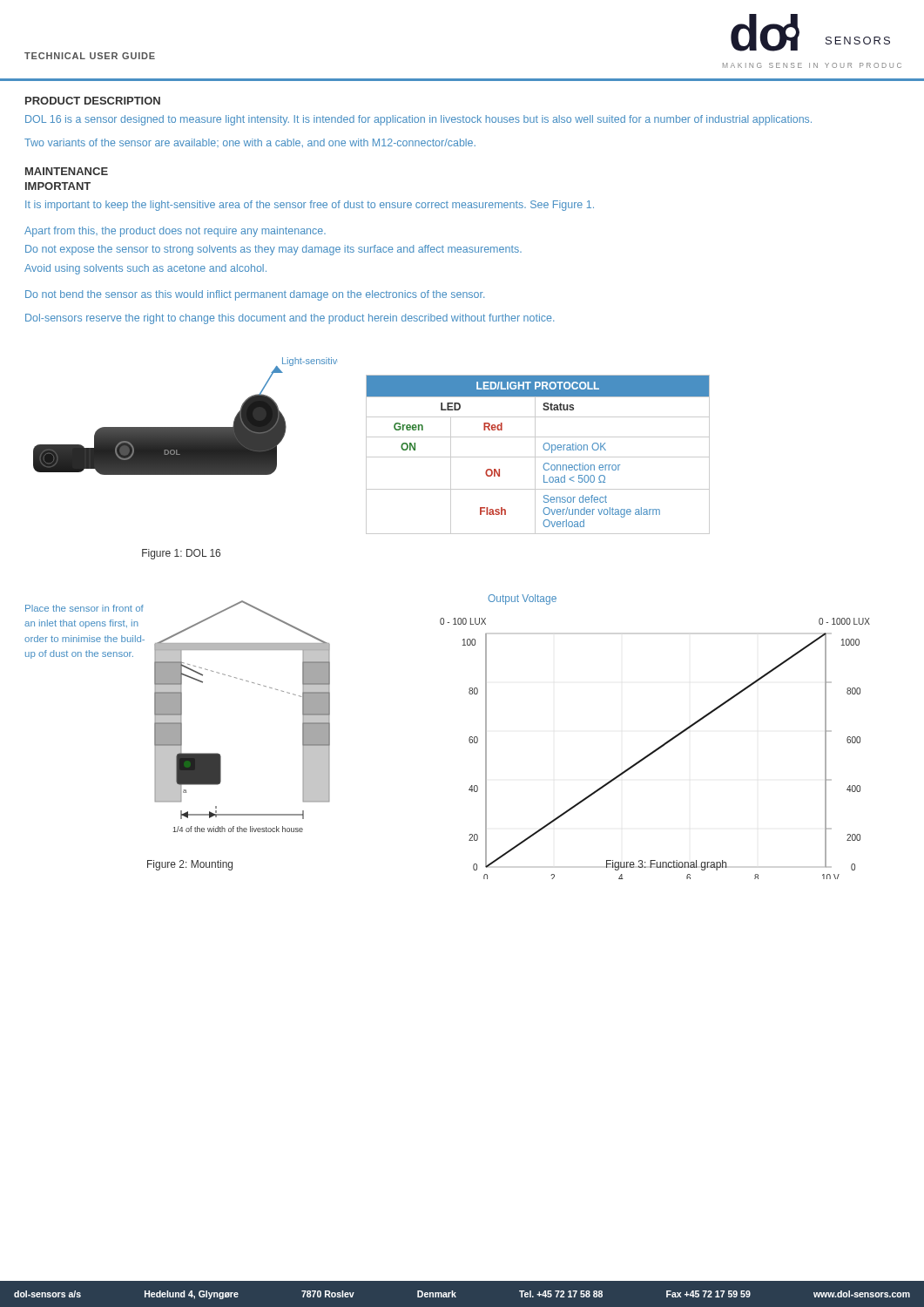The height and width of the screenshot is (1307, 924).
Task: Navigate to the text starting "Figure 2: Mounting"
Action: tap(190, 864)
